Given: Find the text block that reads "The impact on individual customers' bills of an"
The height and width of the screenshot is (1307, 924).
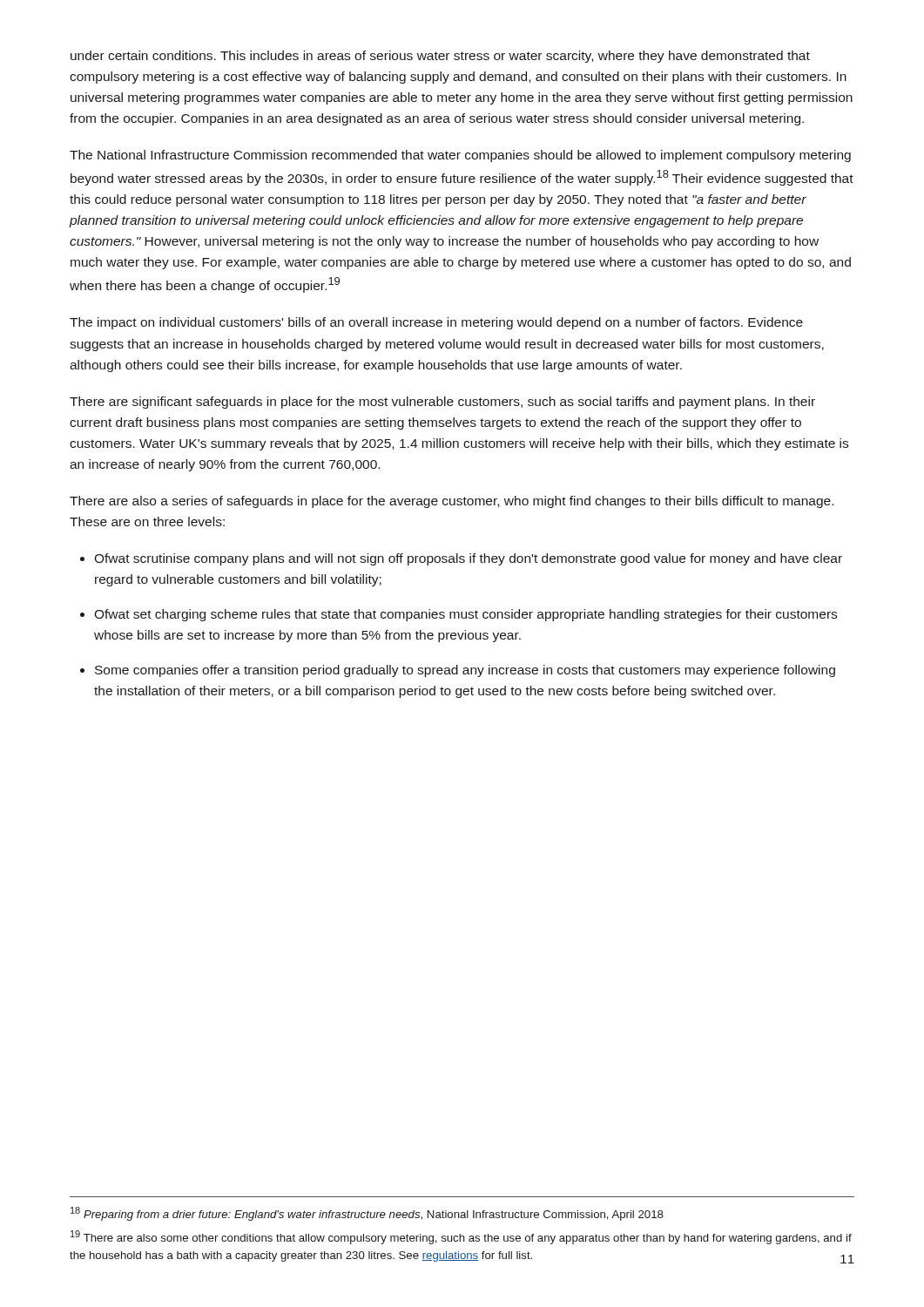Looking at the screenshot, I should [x=447, y=343].
